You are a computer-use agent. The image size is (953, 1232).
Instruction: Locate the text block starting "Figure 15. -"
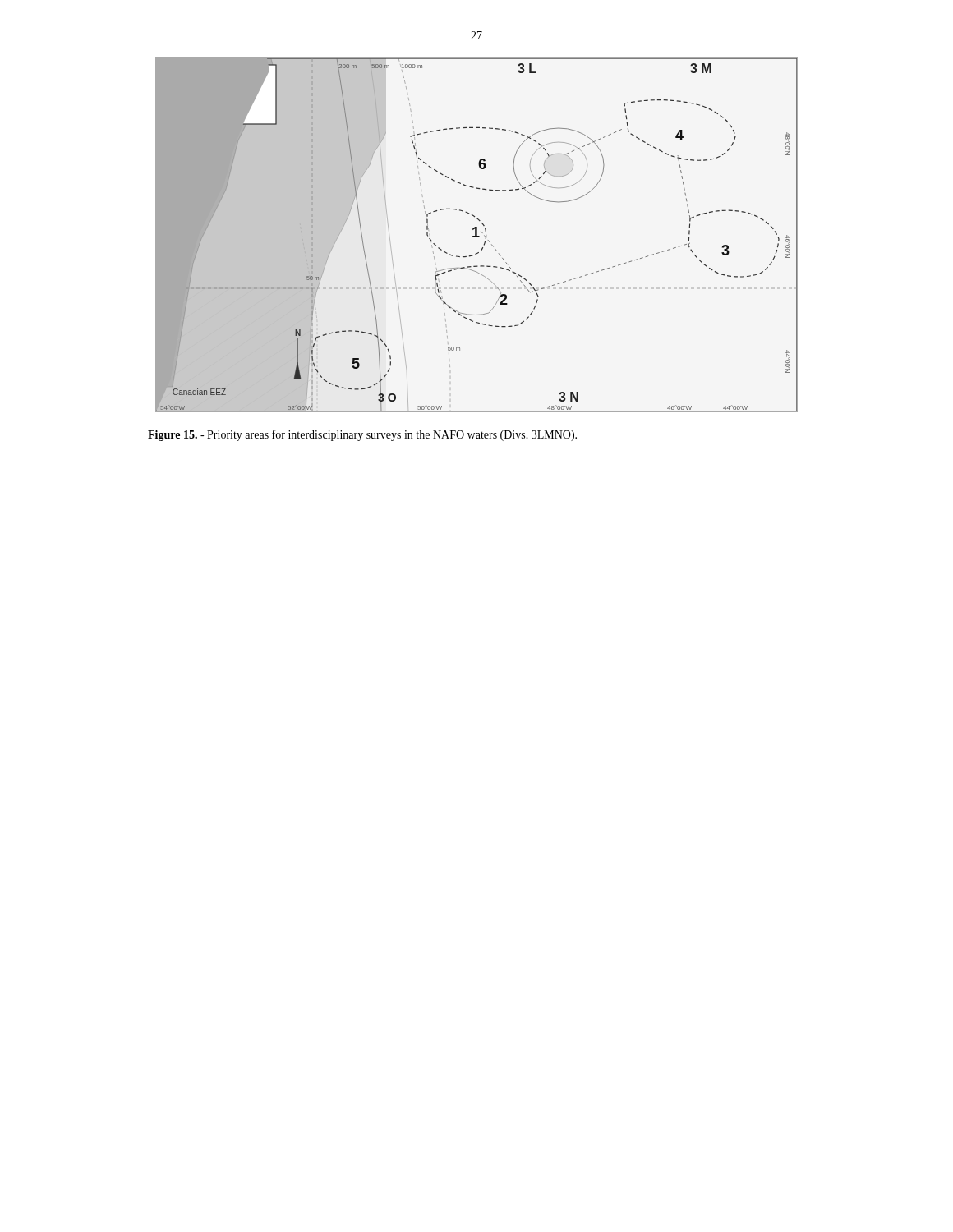point(363,435)
